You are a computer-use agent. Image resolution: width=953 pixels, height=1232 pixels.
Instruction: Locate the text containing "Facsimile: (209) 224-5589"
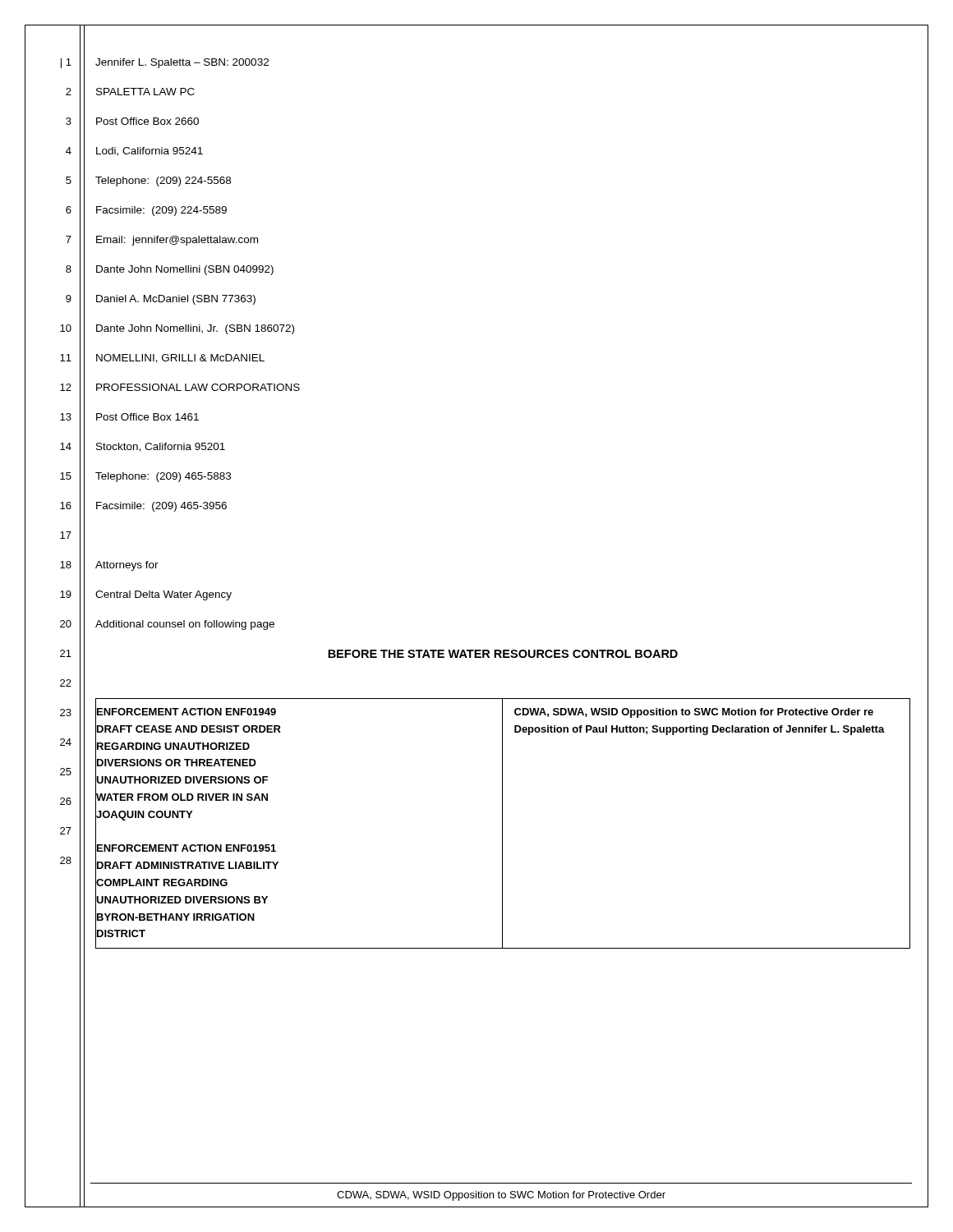(161, 210)
